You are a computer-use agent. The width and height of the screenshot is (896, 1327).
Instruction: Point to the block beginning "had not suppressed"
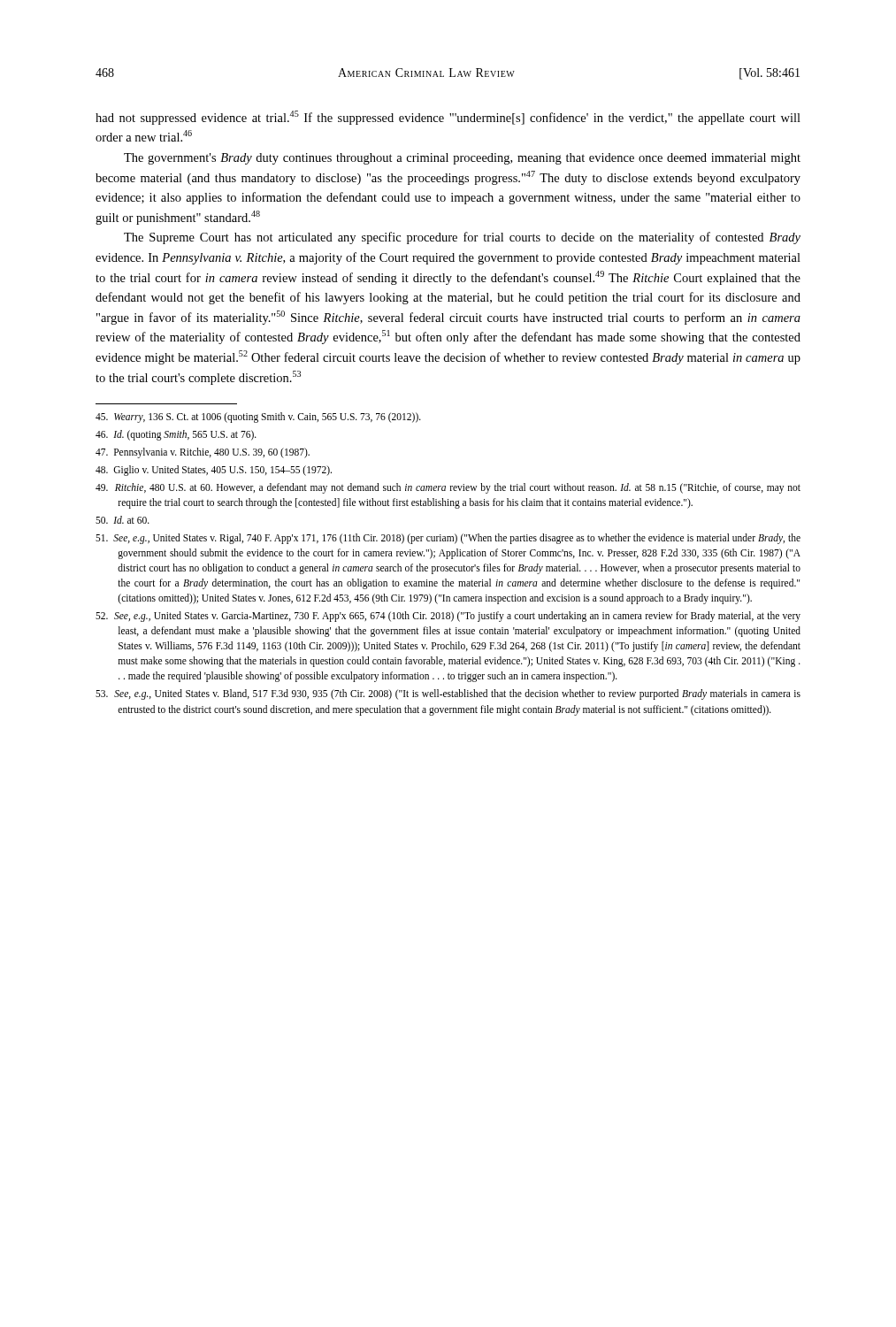[x=448, y=248]
